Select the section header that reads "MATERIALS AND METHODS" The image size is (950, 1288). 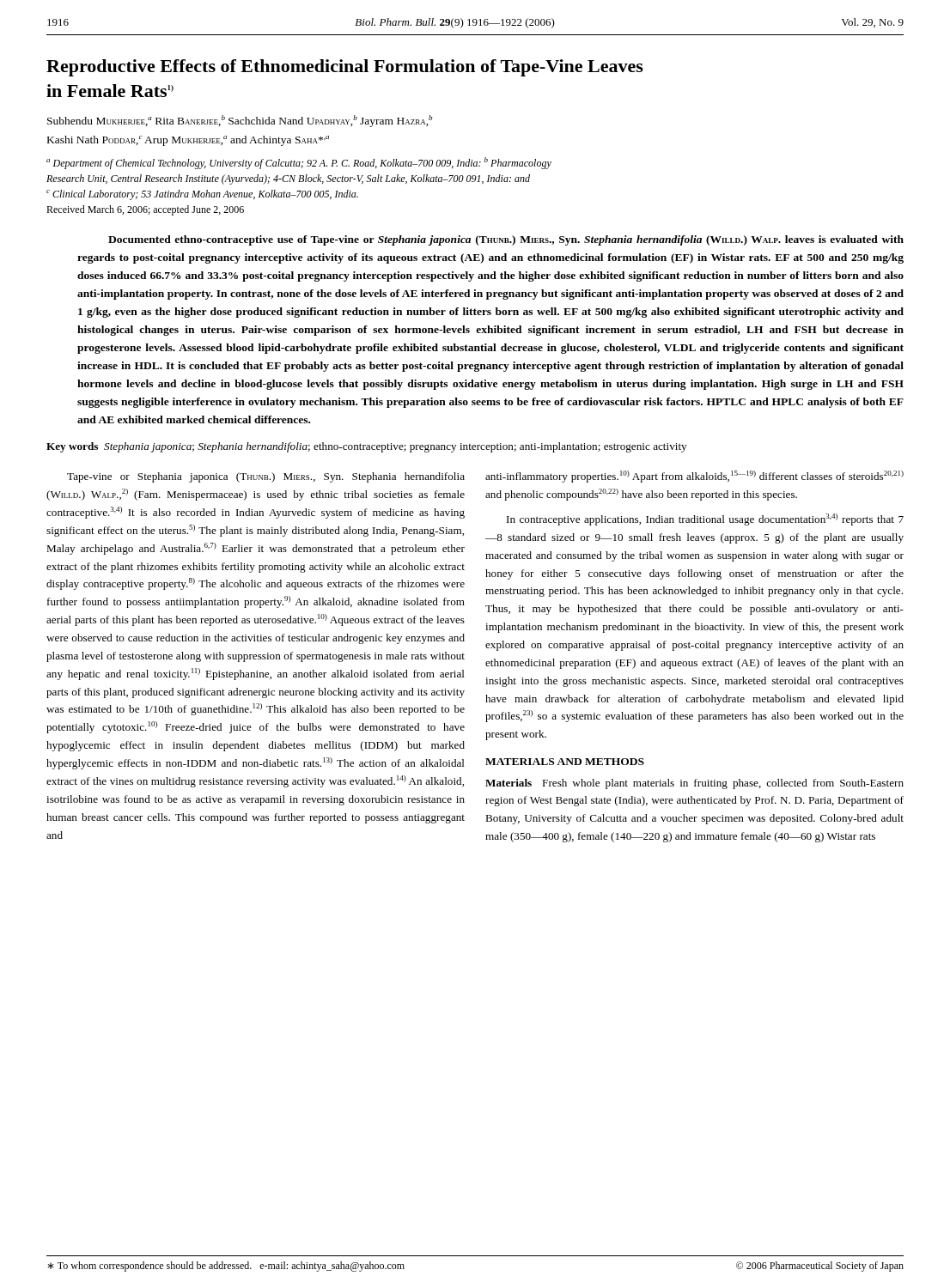click(x=565, y=761)
